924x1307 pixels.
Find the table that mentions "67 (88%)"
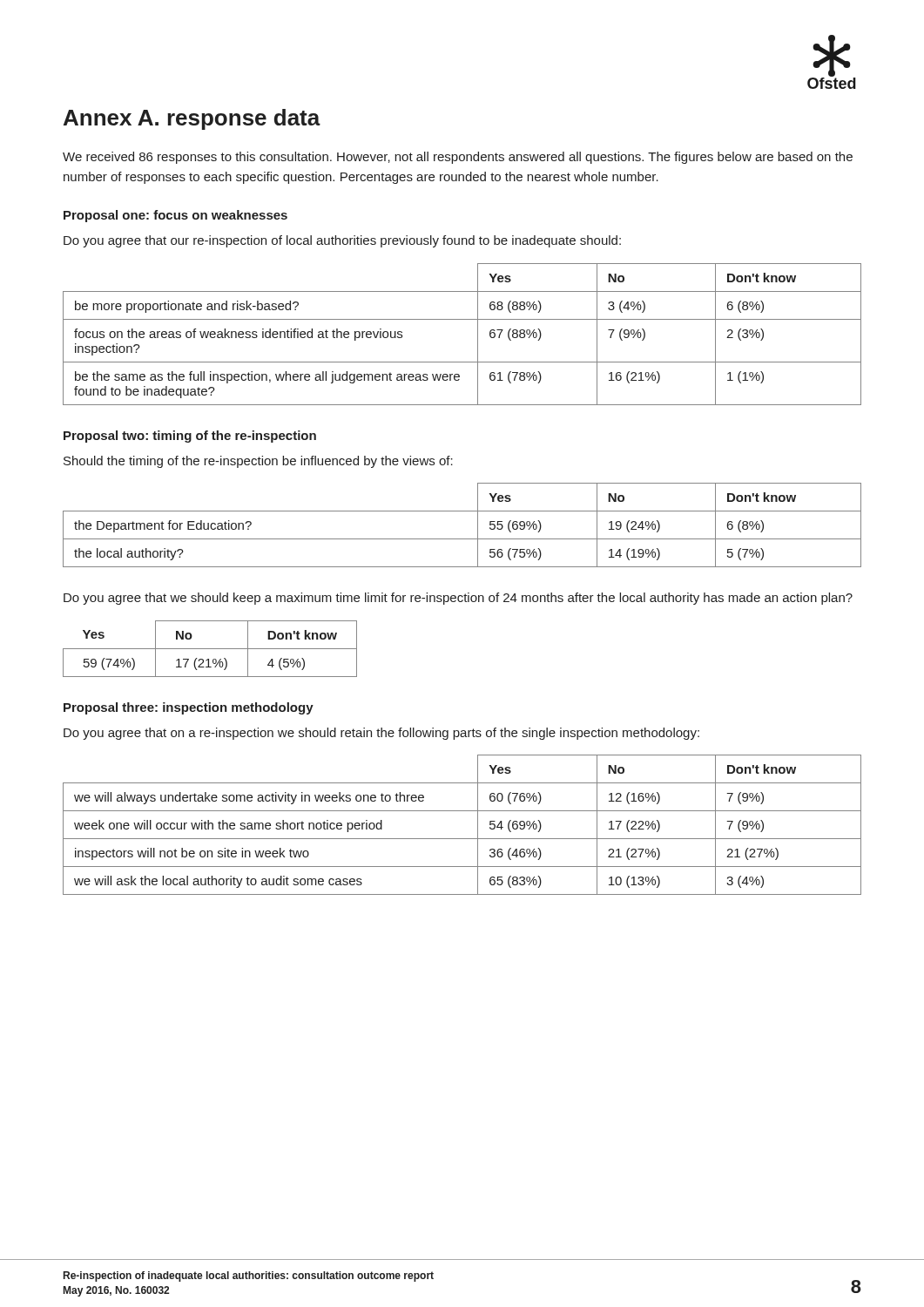(x=462, y=334)
